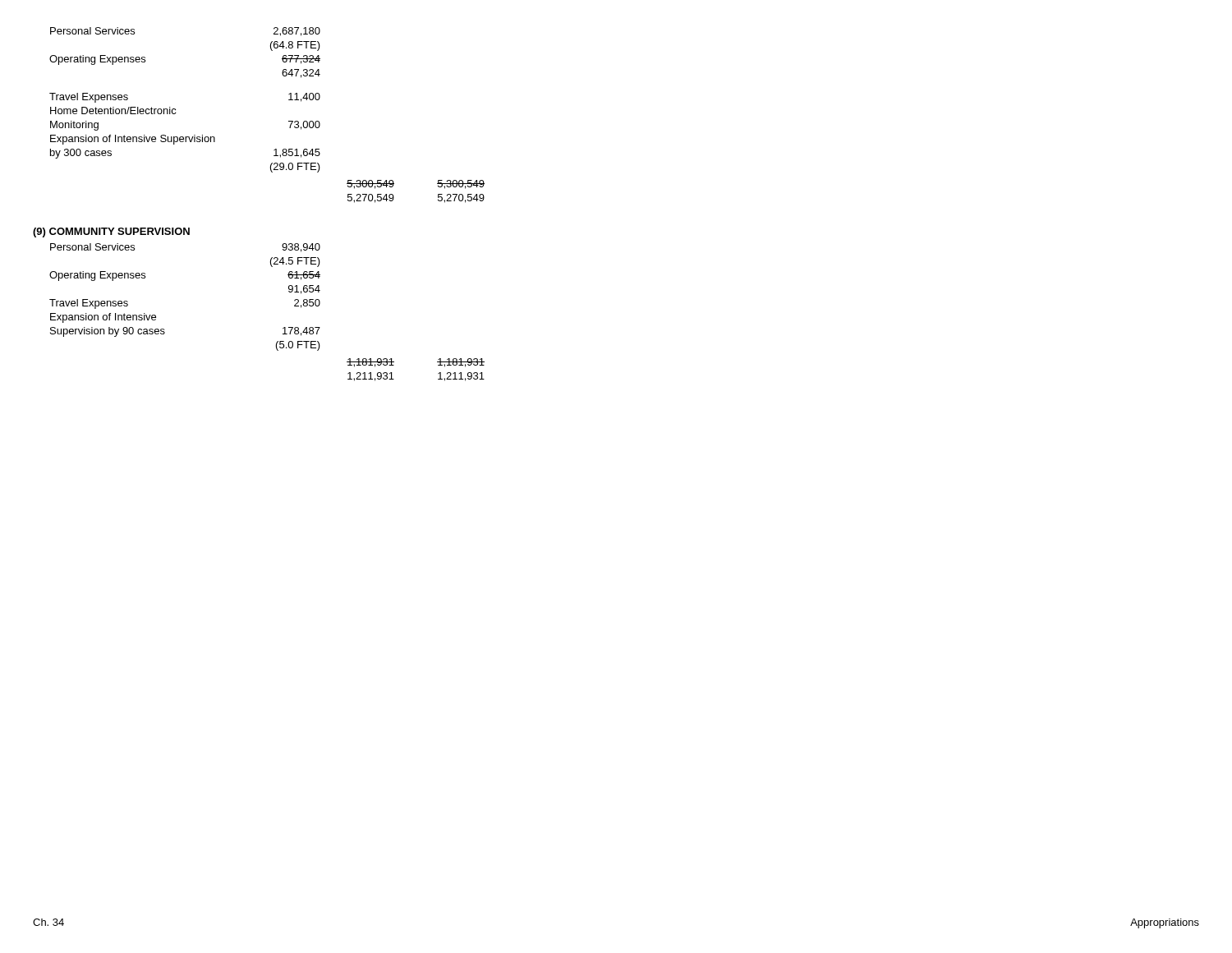1232x953 pixels.
Task: Click on the block starting "1,211,931 1,211,931"
Action: click(394, 376)
